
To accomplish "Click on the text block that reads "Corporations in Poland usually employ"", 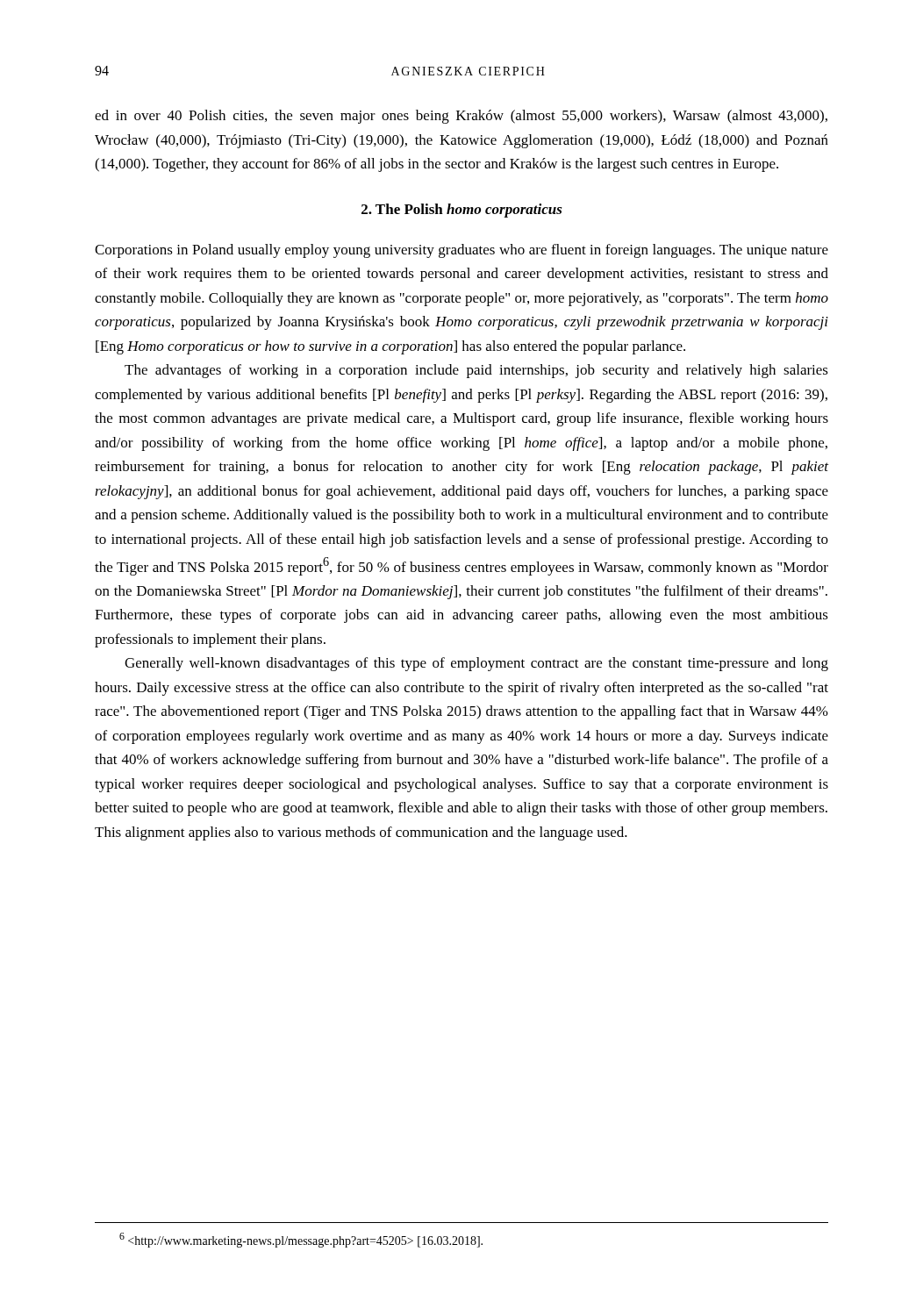I will [462, 541].
